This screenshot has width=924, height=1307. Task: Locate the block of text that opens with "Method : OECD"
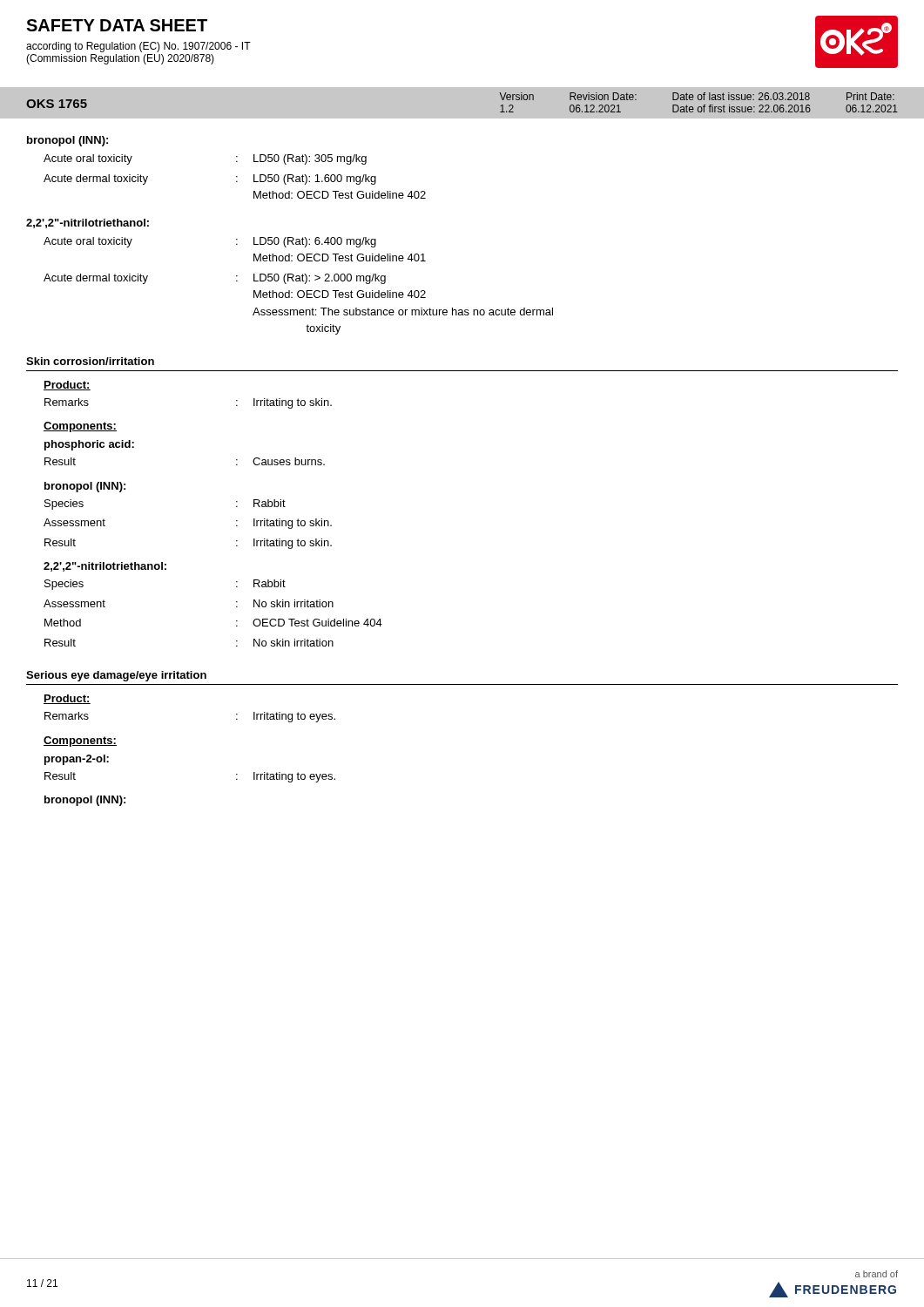pos(61,623)
